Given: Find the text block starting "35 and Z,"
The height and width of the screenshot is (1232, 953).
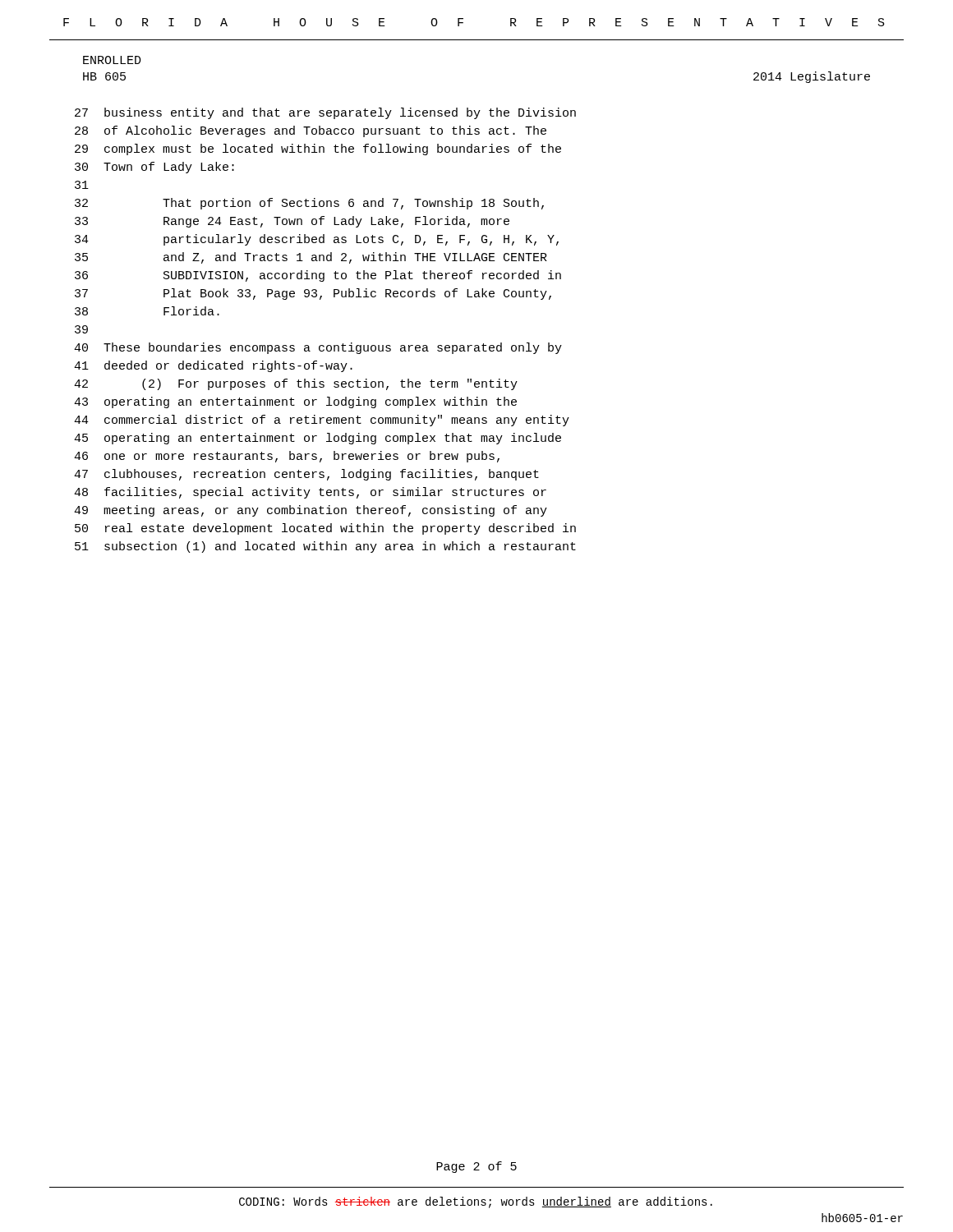Looking at the screenshot, I should click(x=476, y=259).
